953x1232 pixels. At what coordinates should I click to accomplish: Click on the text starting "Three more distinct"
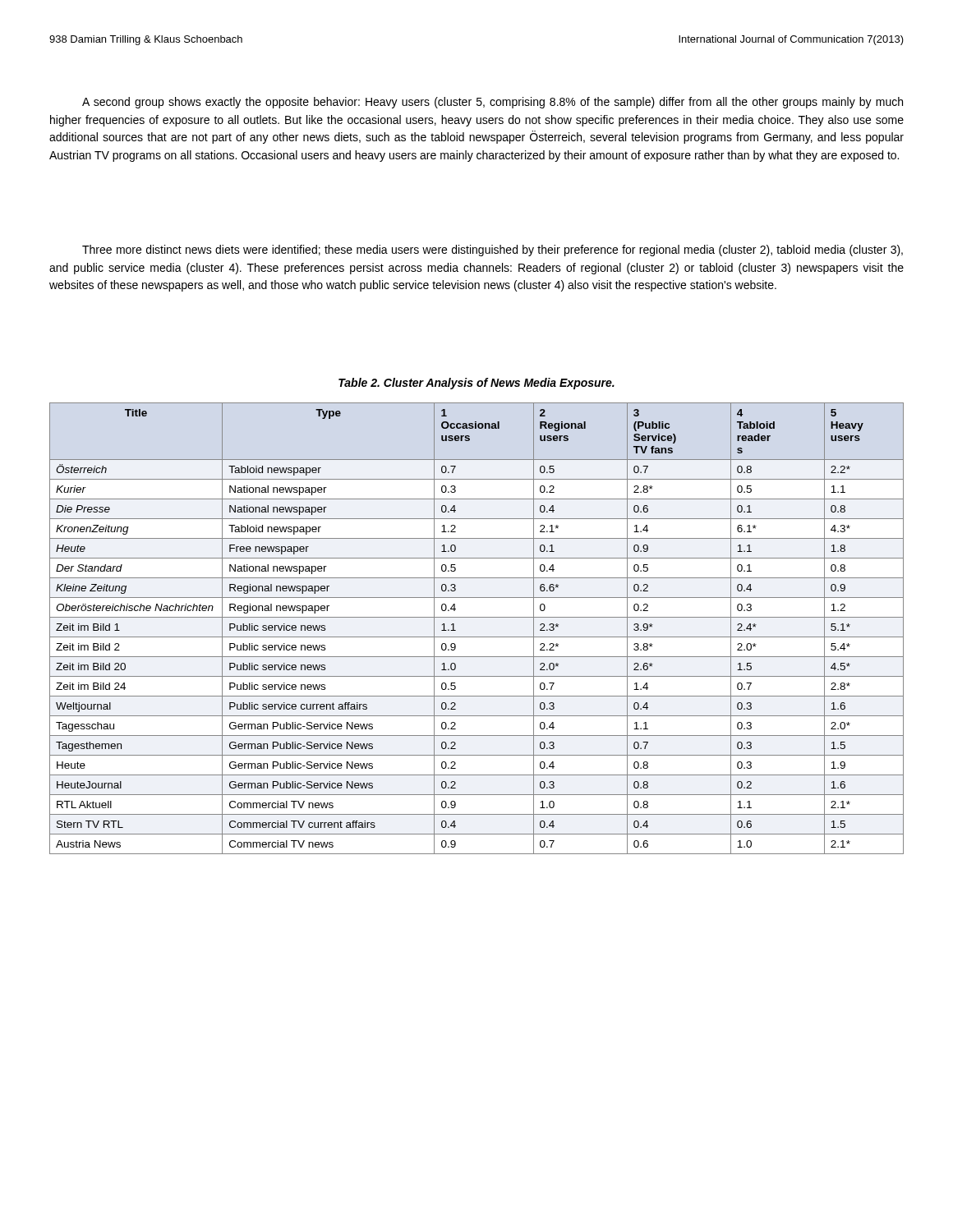click(x=476, y=268)
